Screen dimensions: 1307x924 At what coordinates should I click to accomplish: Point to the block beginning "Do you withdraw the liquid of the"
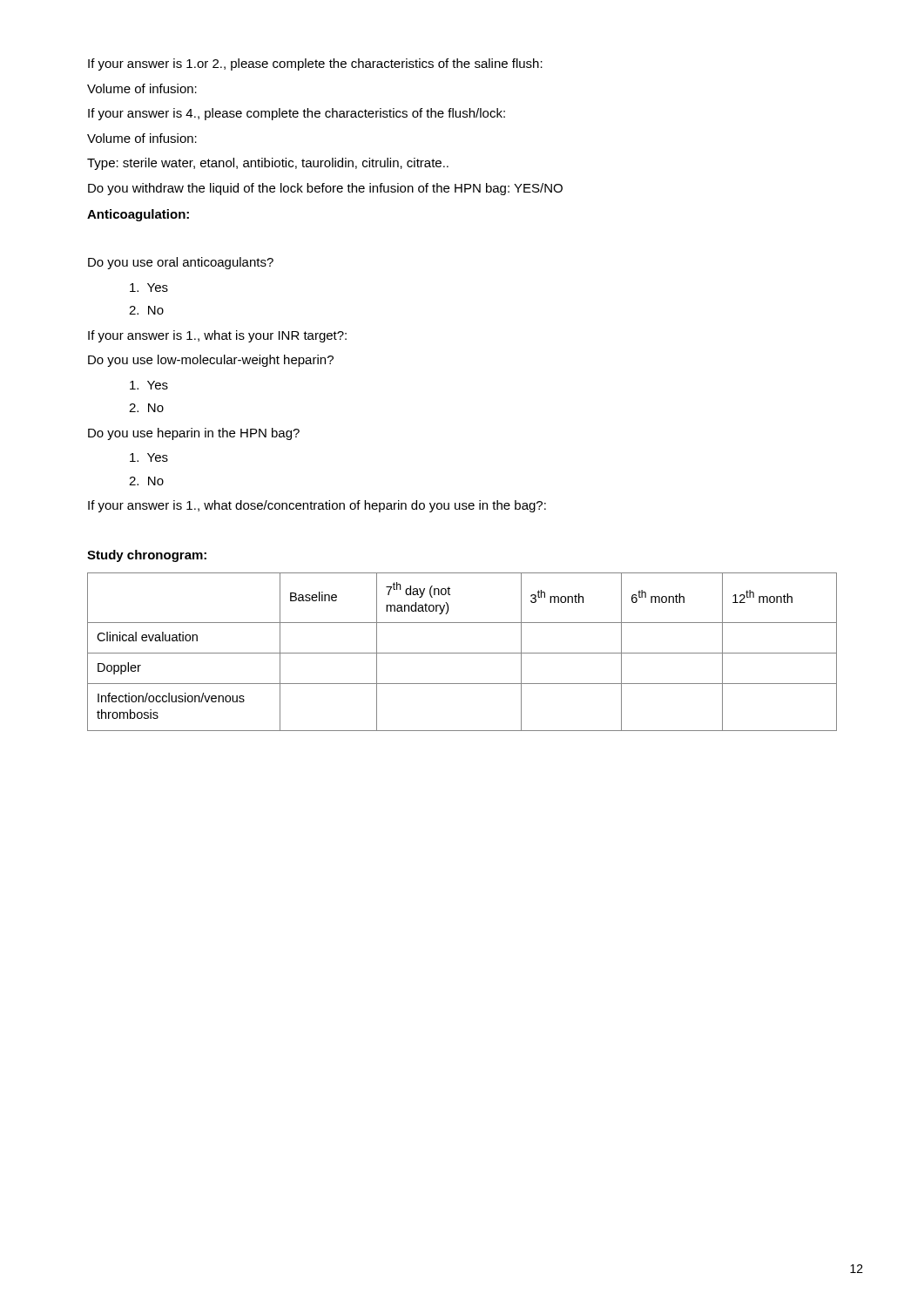(325, 187)
